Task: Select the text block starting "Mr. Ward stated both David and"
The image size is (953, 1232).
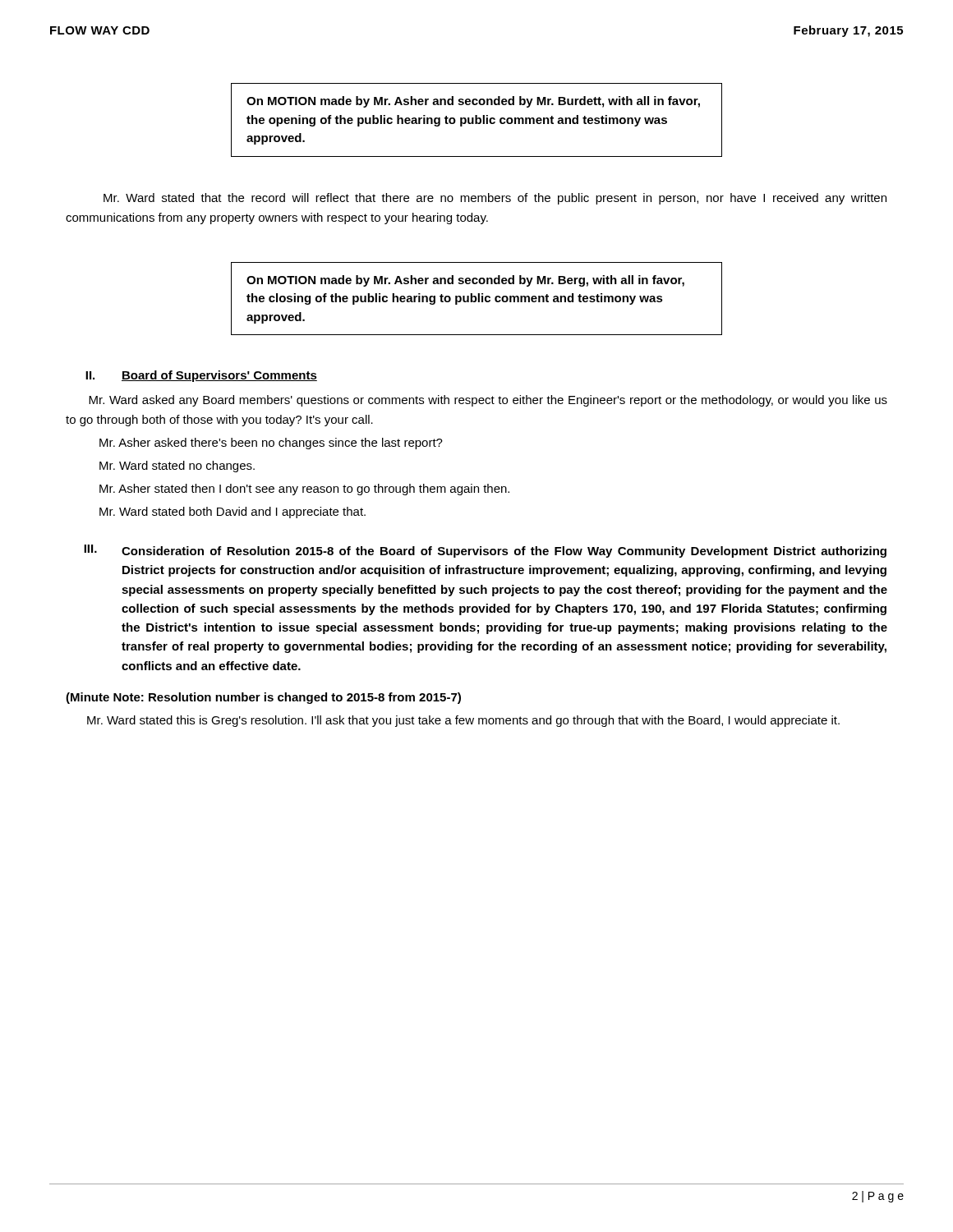Action: pos(233,511)
